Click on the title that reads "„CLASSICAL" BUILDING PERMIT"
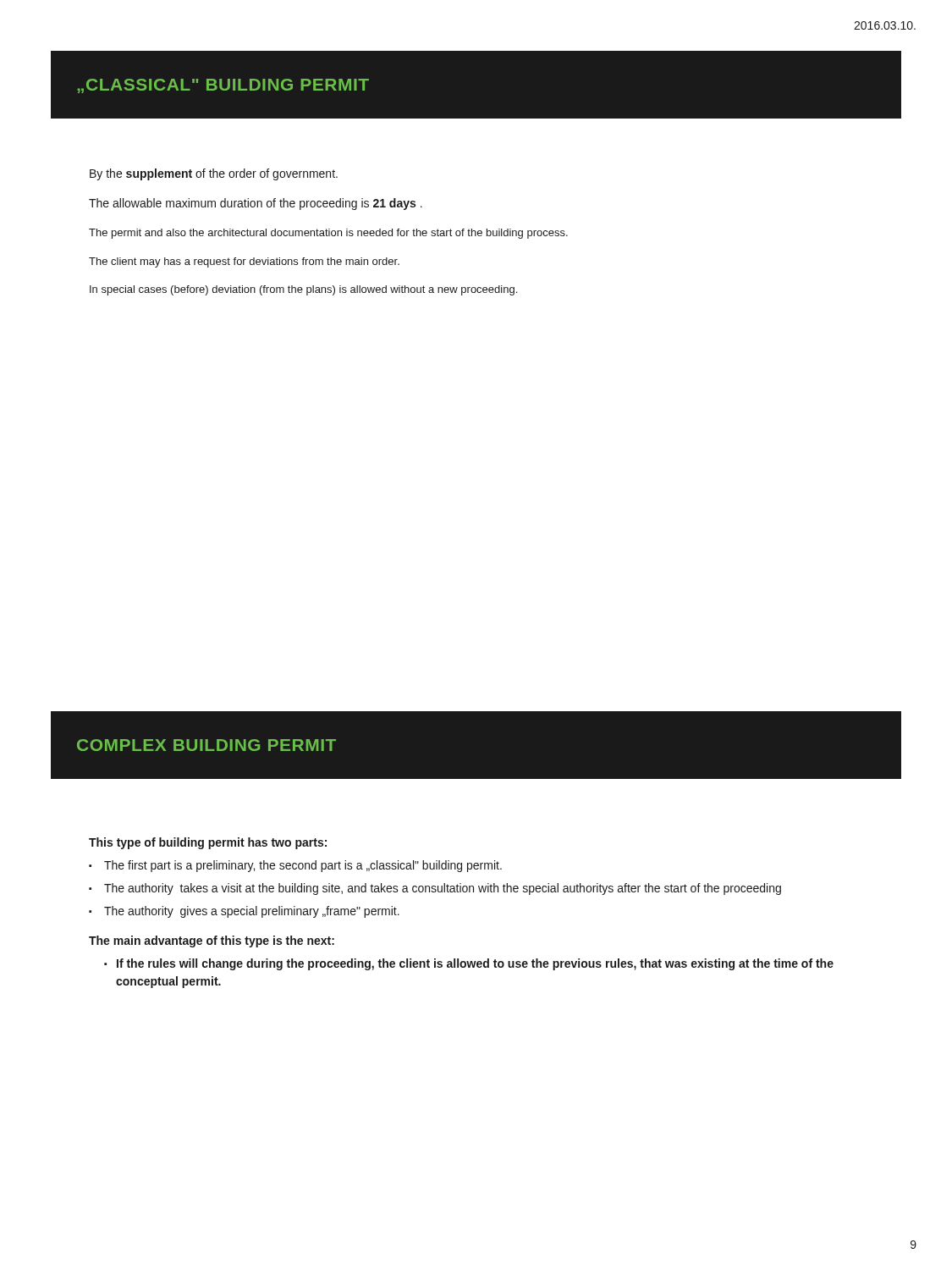952x1270 pixels. [223, 86]
